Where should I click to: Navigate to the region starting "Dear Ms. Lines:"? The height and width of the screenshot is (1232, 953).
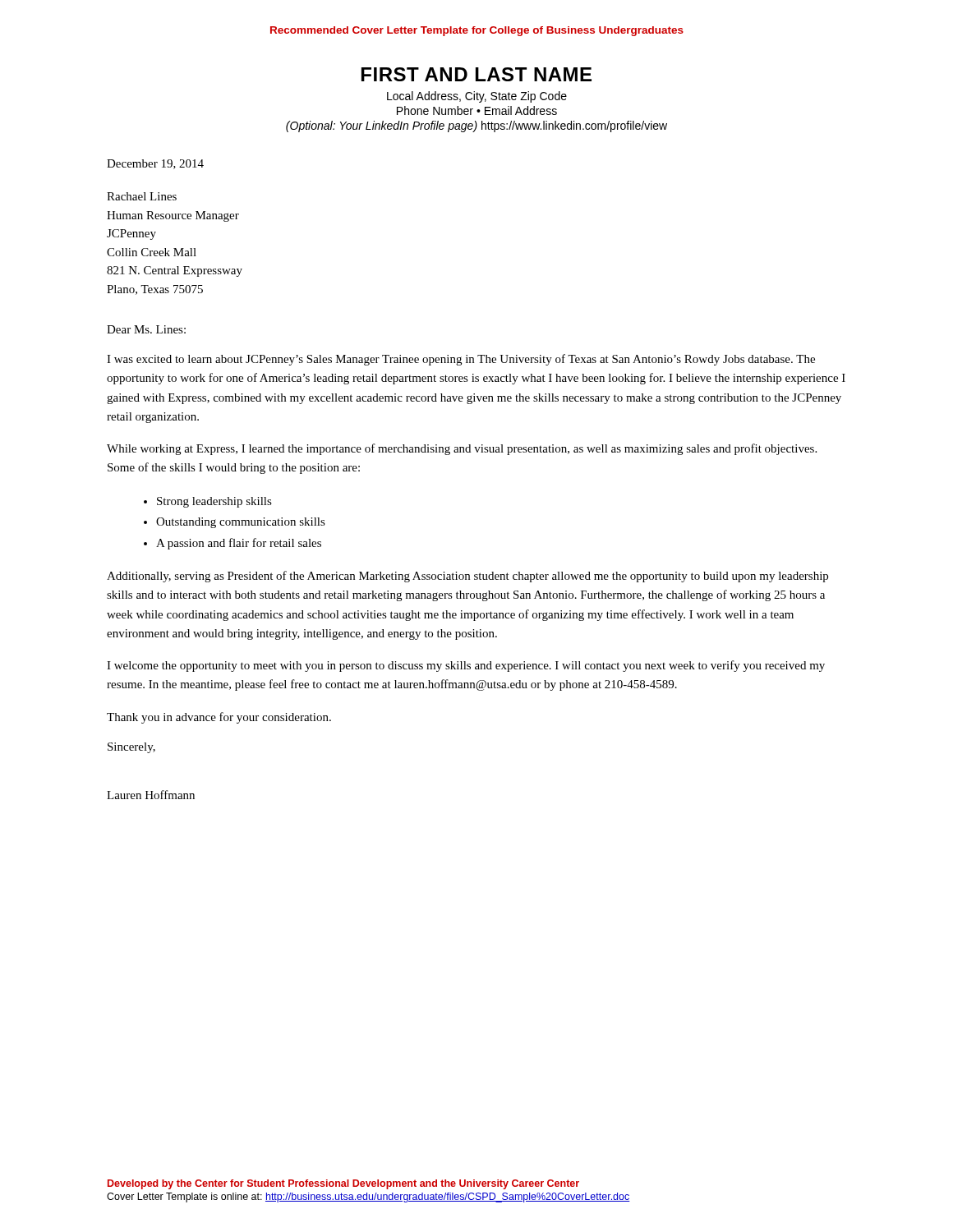147,329
